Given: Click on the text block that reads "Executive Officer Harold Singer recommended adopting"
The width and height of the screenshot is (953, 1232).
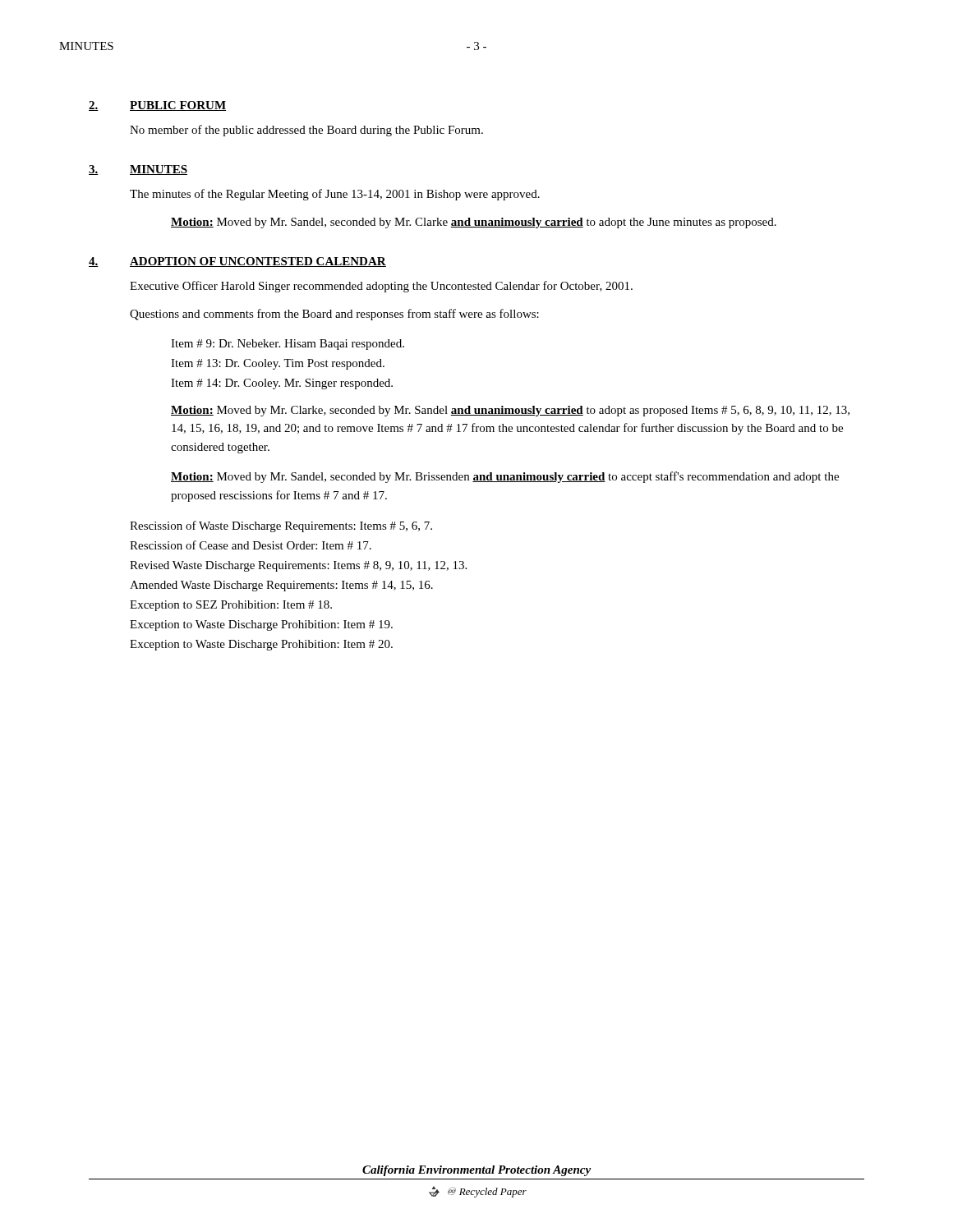Looking at the screenshot, I should point(381,285).
